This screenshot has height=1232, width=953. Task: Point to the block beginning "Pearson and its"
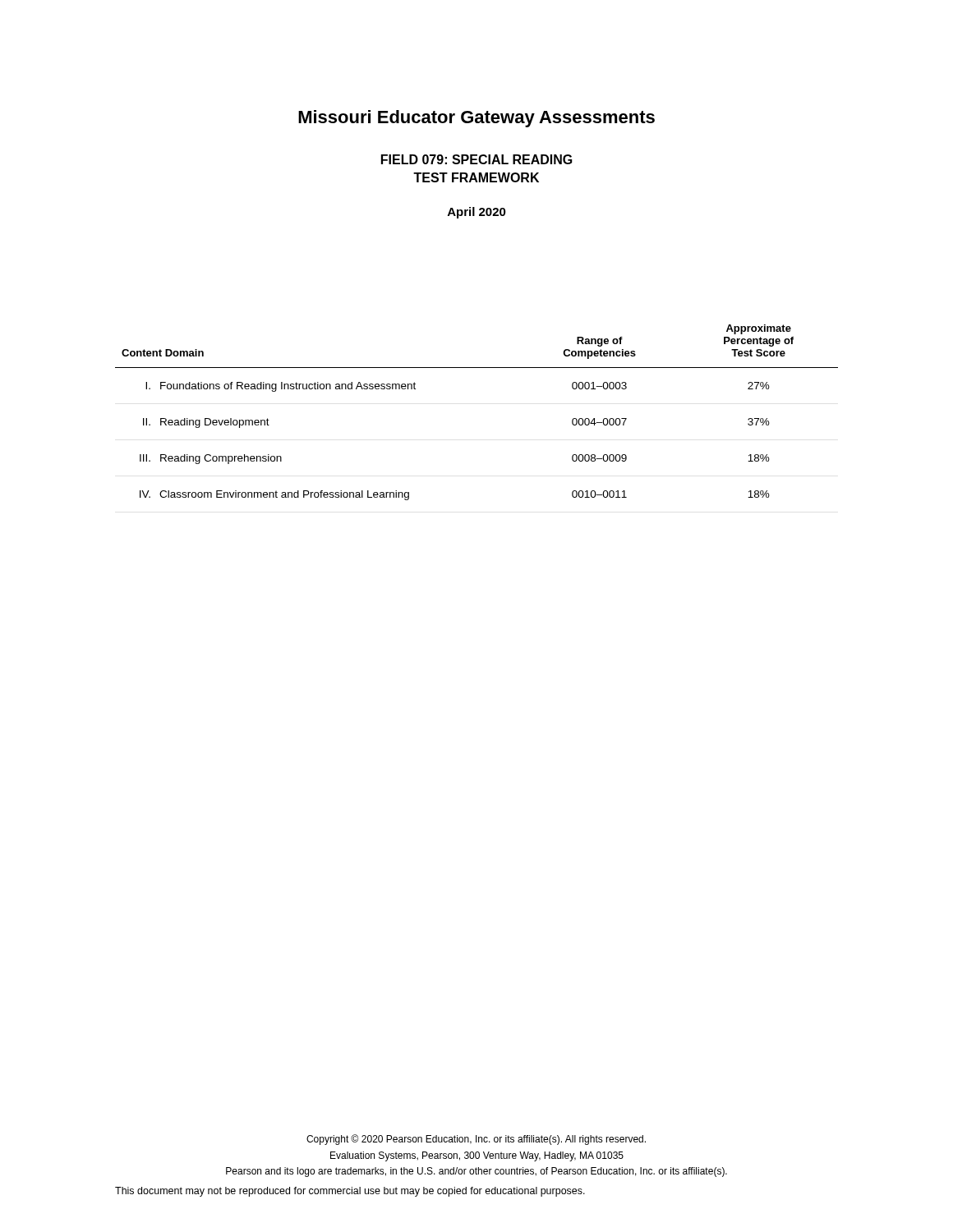pyautogui.click(x=476, y=1171)
